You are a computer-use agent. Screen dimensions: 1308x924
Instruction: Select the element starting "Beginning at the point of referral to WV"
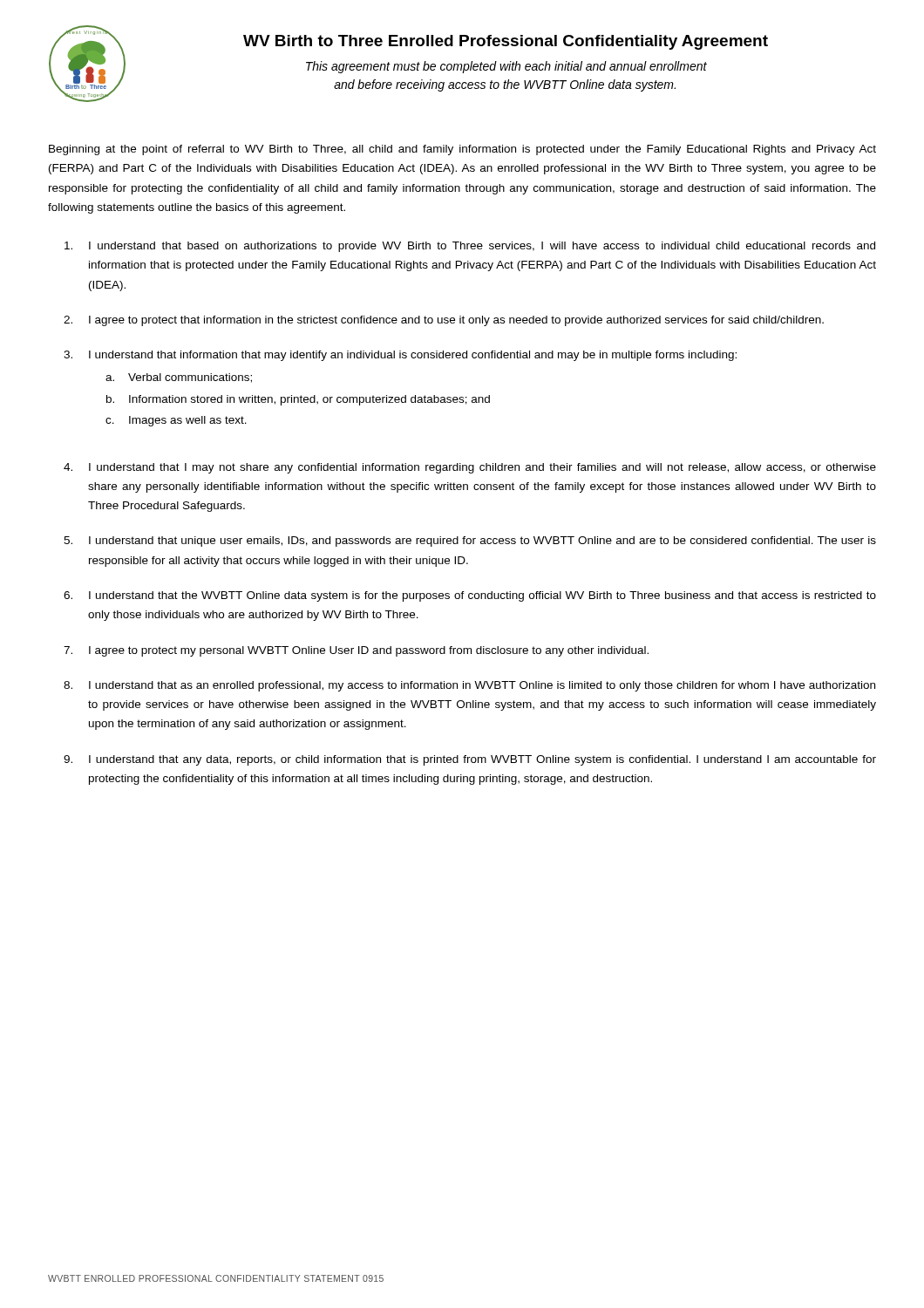(462, 178)
